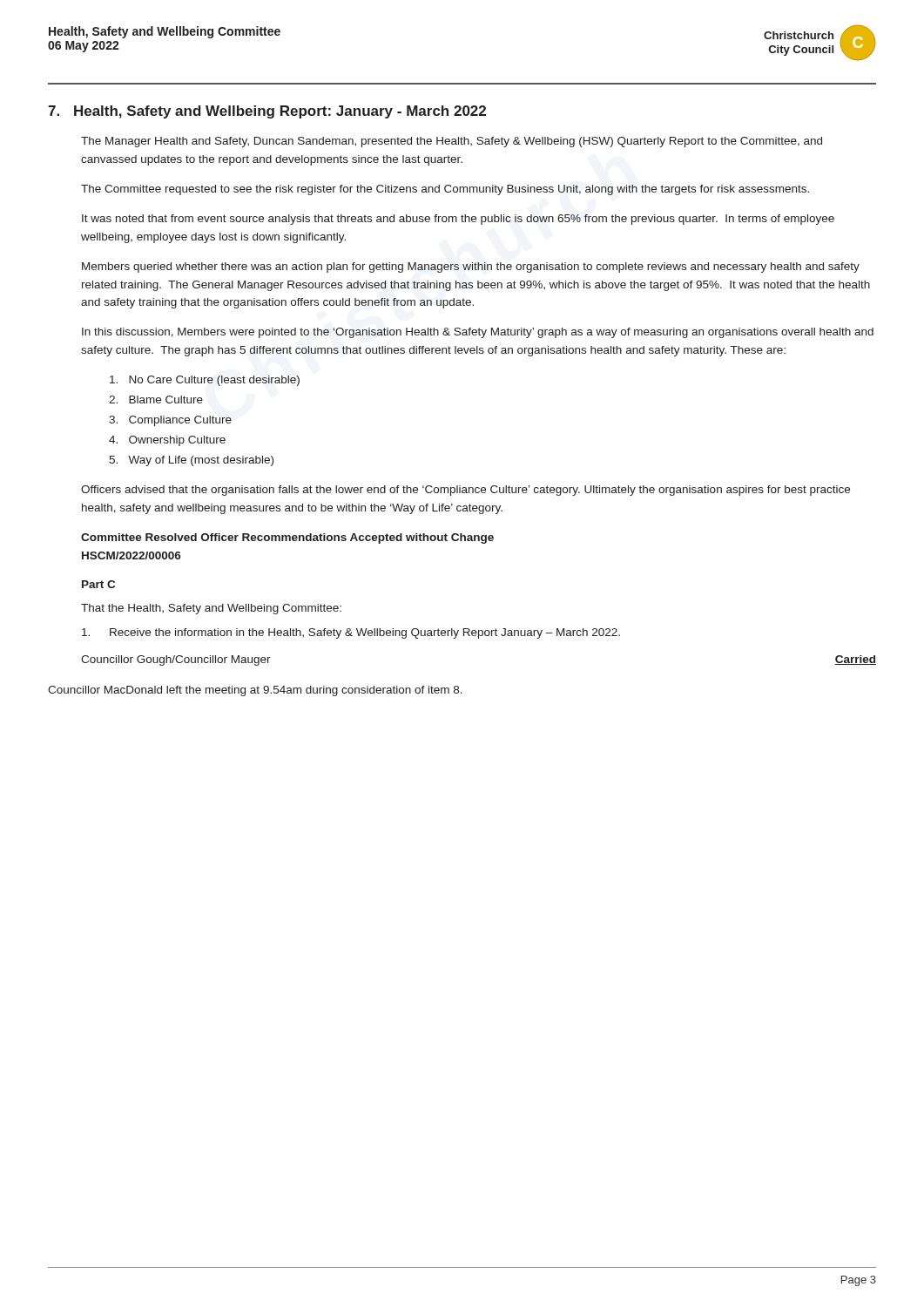924x1307 pixels.
Task: Click on the passage starting "3. Compliance Culture"
Action: tap(170, 420)
